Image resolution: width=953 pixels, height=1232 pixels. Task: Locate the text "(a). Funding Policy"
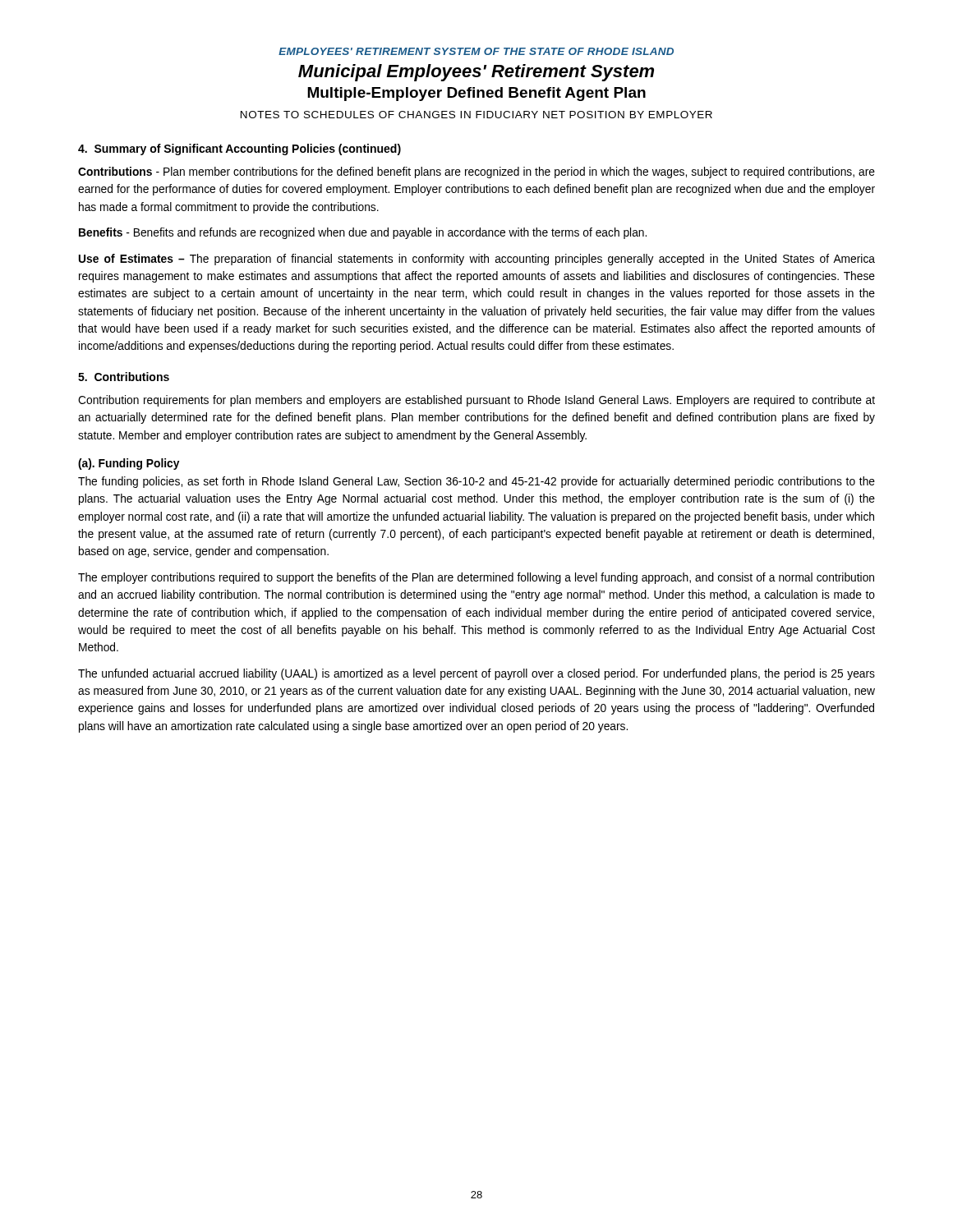click(x=129, y=463)
